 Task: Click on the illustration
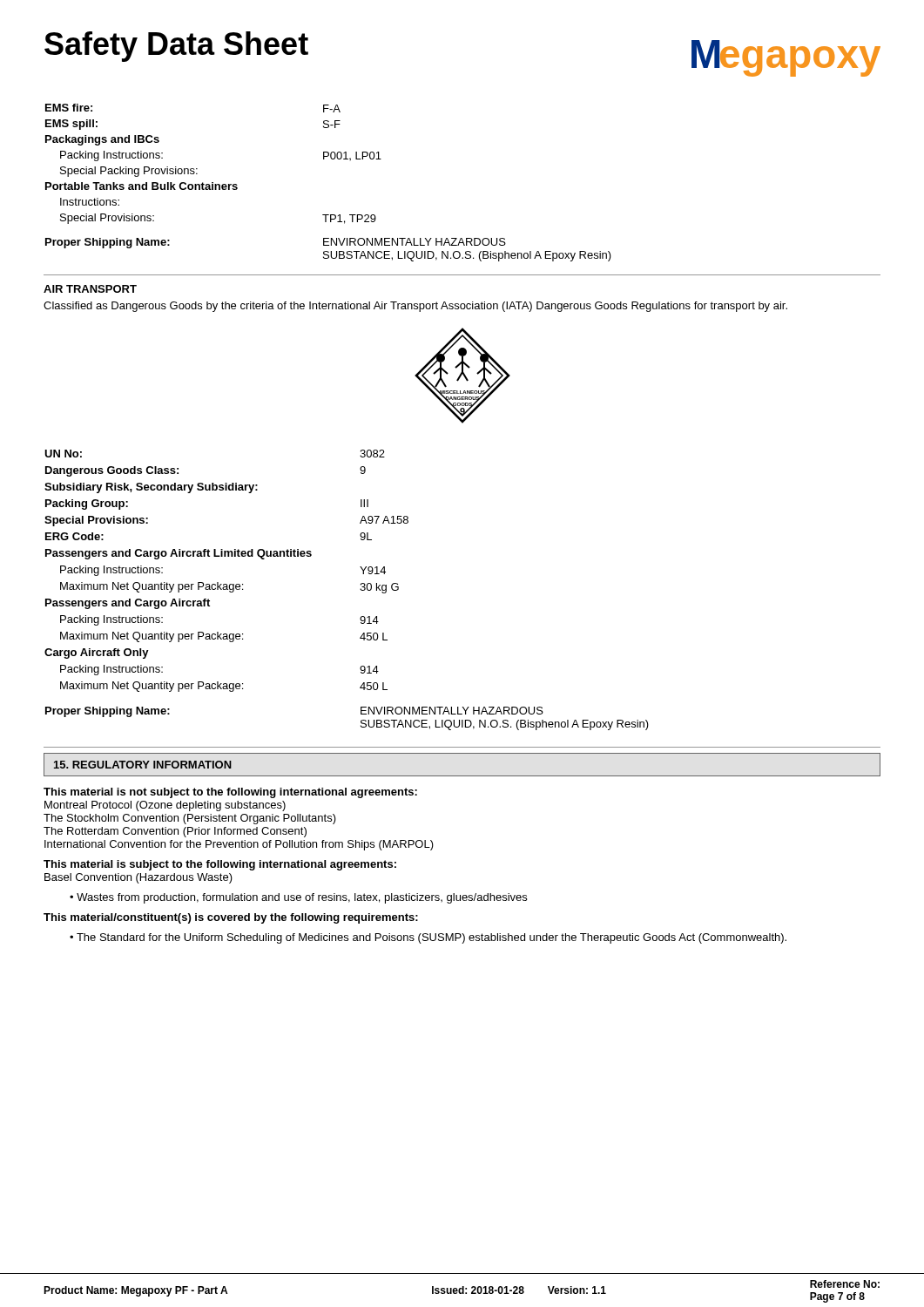pos(462,379)
